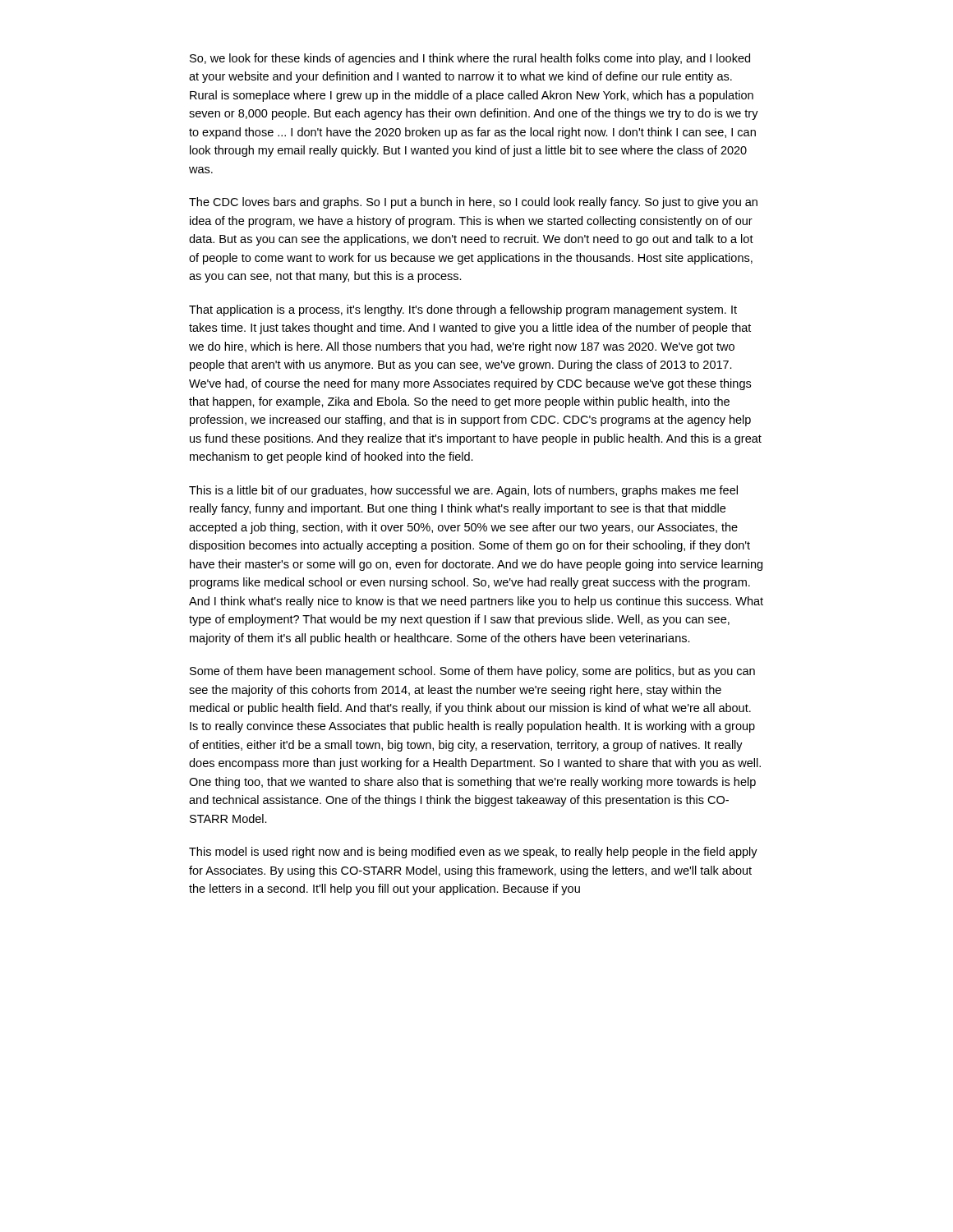The width and height of the screenshot is (953, 1232).
Task: Point to the element starting "Some of them have been management"
Action: [x=475, y=745]
